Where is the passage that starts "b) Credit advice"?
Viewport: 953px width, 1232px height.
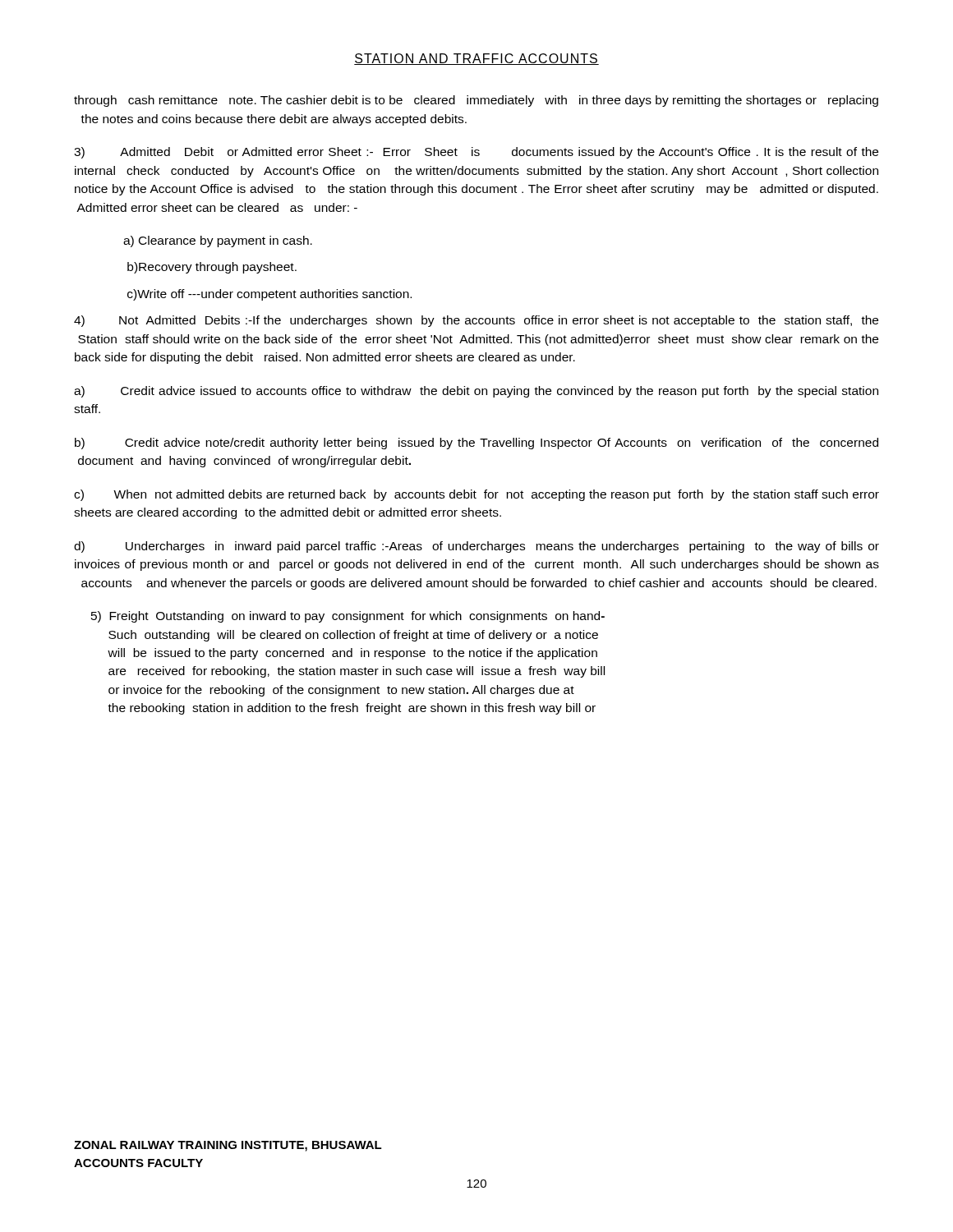476,451
